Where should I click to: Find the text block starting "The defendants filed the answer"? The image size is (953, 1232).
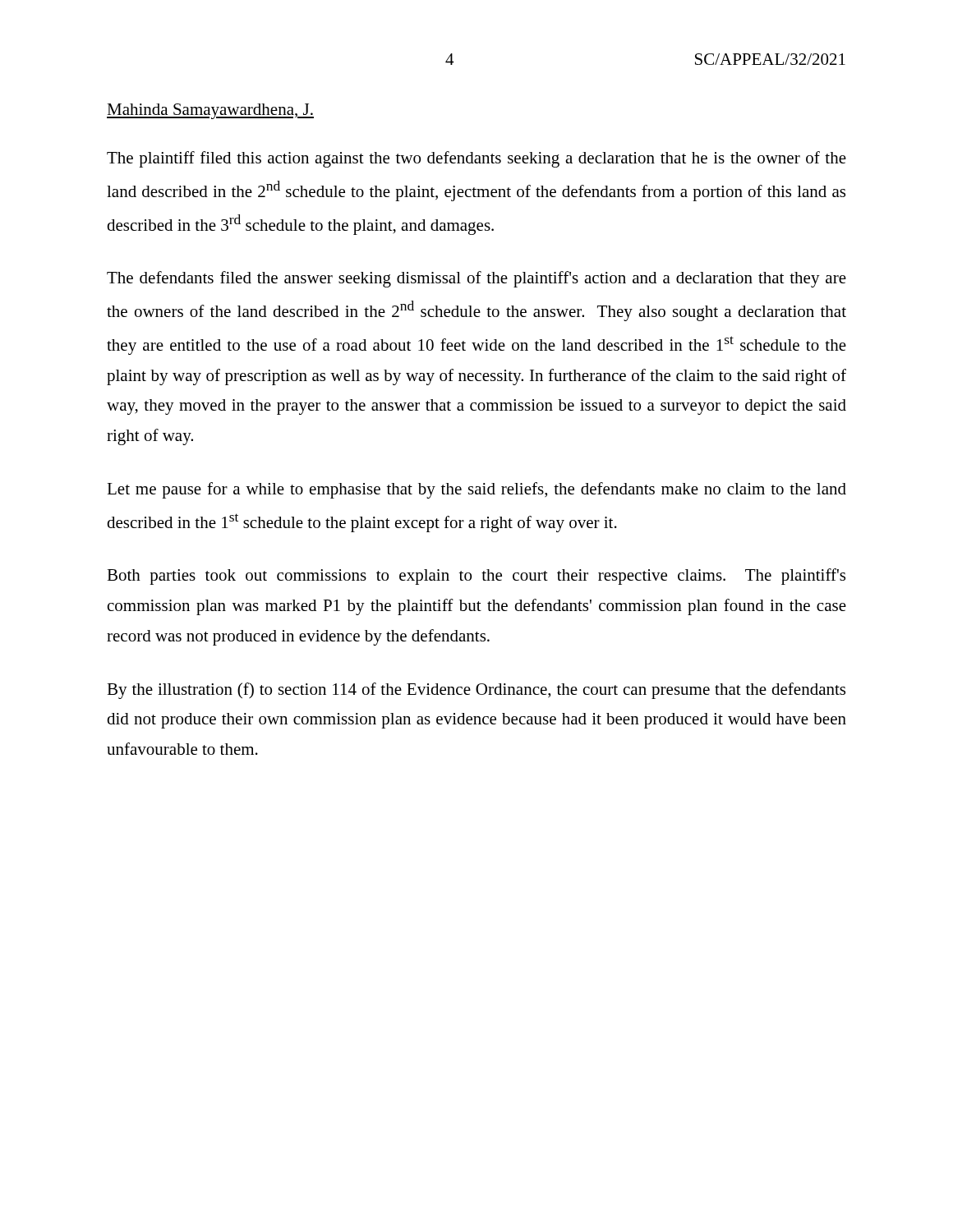(x=476, y=357)
